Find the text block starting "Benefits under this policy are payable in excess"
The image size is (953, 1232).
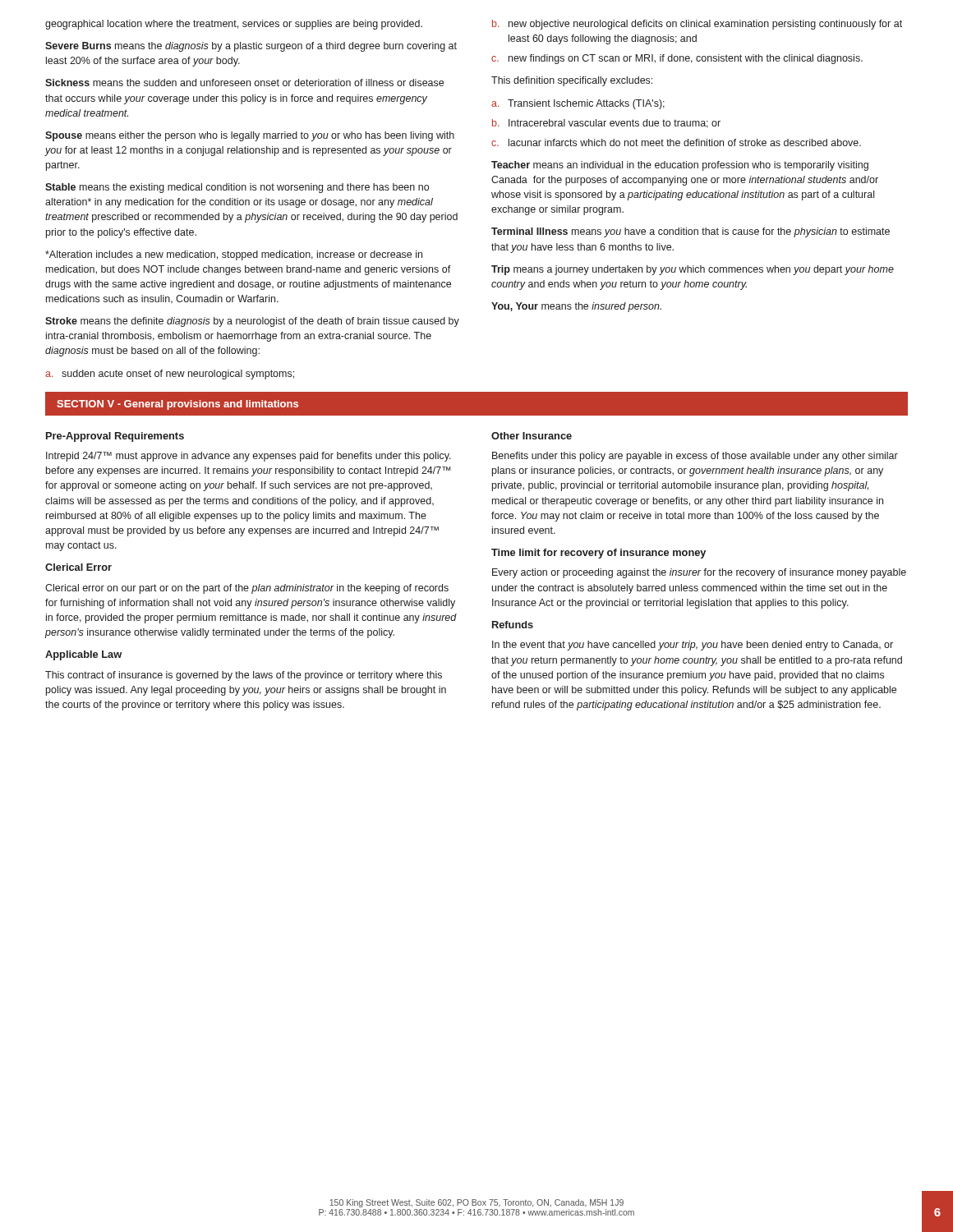tap(700, 493)
